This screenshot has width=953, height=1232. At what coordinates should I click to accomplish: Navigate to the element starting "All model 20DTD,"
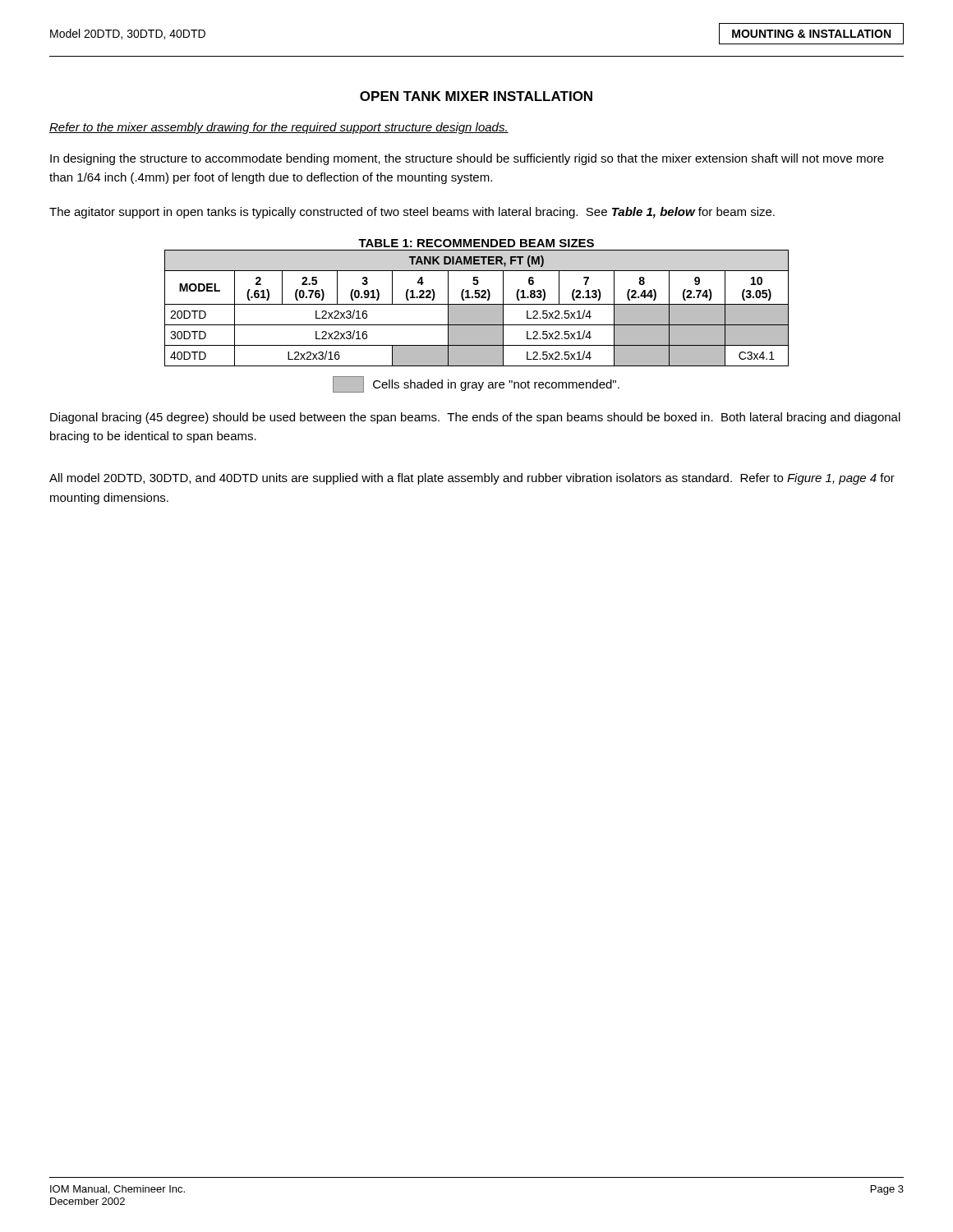[472, 487]
